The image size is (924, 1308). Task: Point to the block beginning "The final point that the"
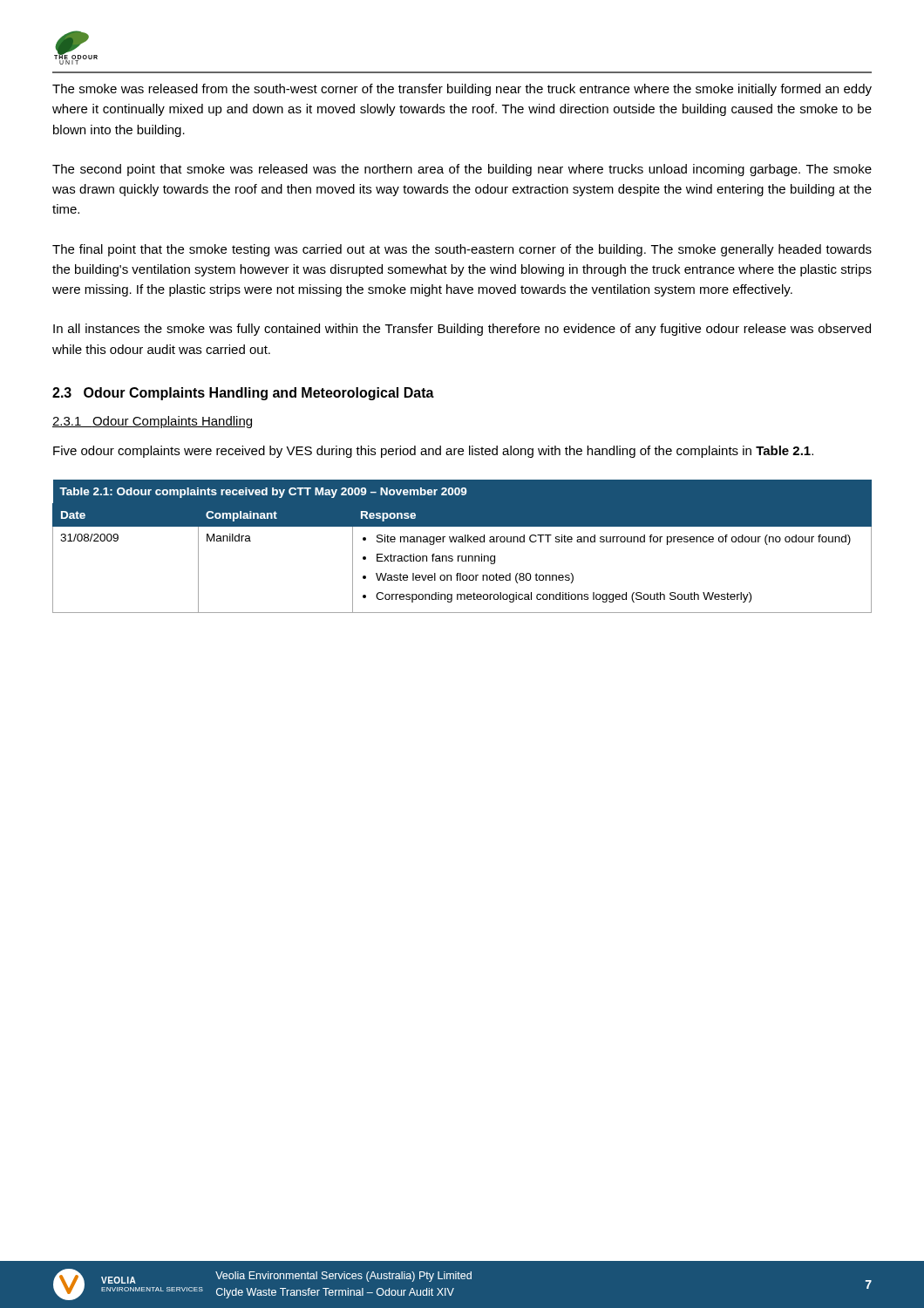(462, 269)
